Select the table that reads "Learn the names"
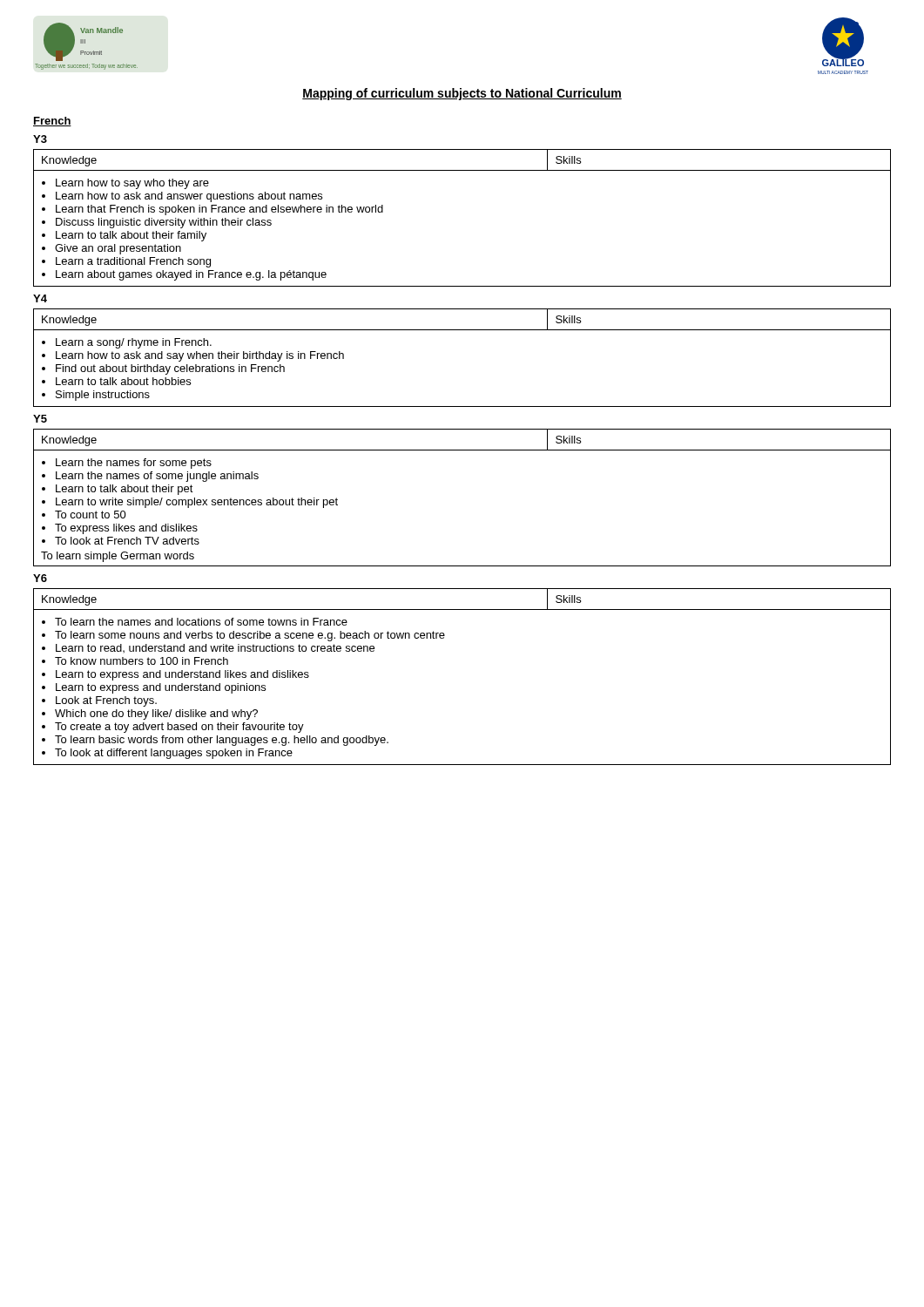Screen dimensions: 1307x924 (462, 498)
